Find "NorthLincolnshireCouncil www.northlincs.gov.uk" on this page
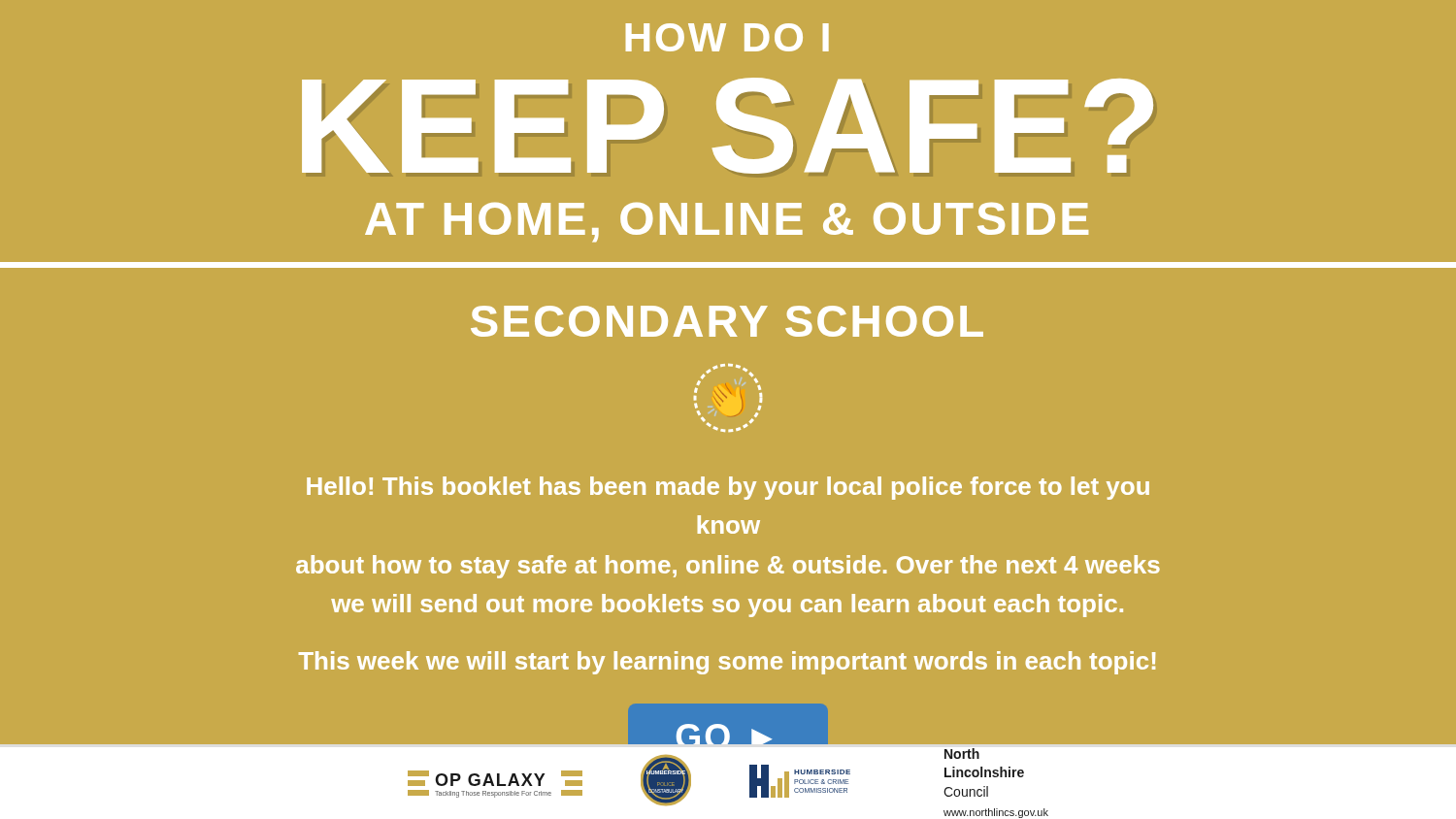Viewport: 1456px width, 819px height. tap(996, 782)
